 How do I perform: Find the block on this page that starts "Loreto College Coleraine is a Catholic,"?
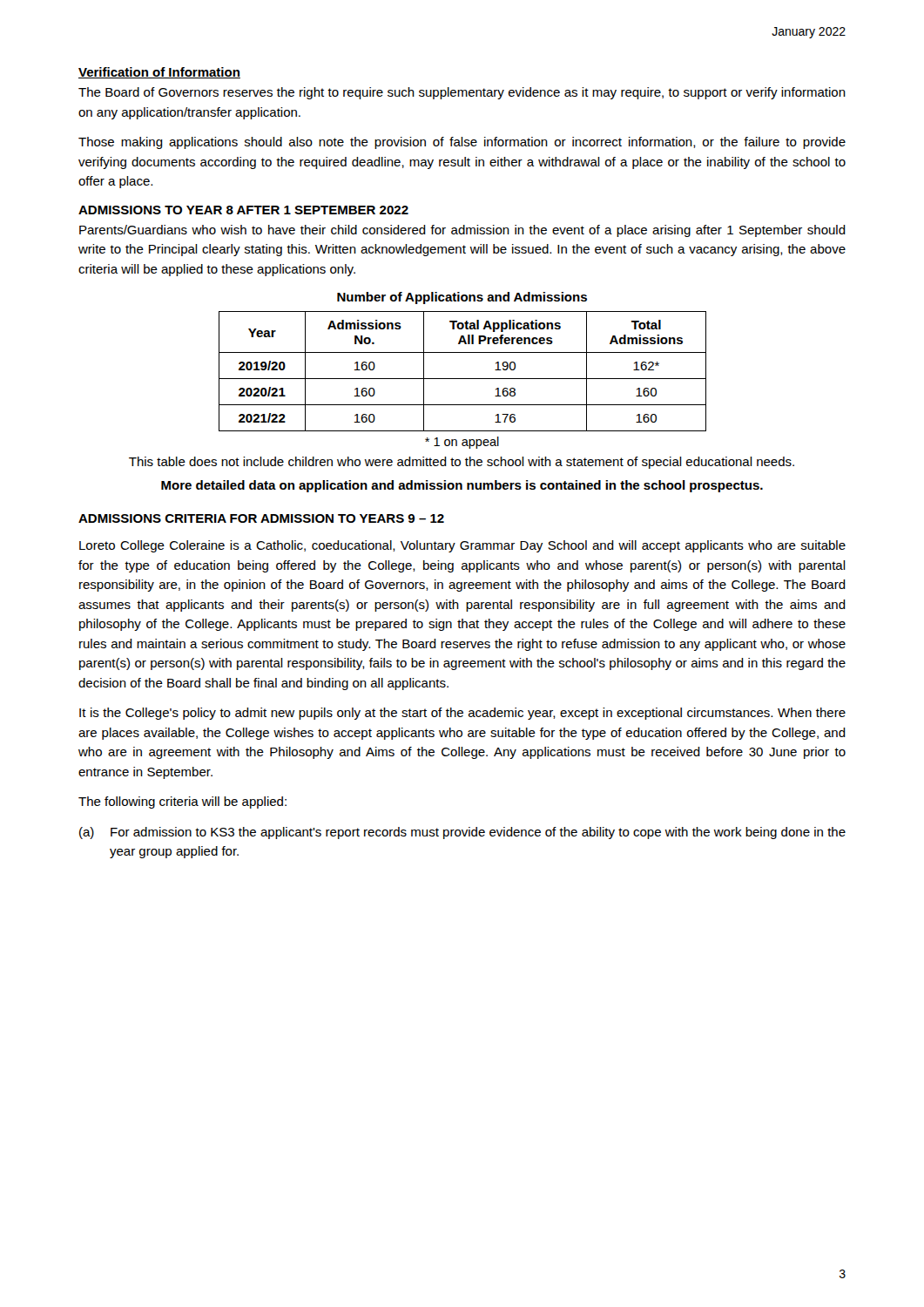pos(462,614)
